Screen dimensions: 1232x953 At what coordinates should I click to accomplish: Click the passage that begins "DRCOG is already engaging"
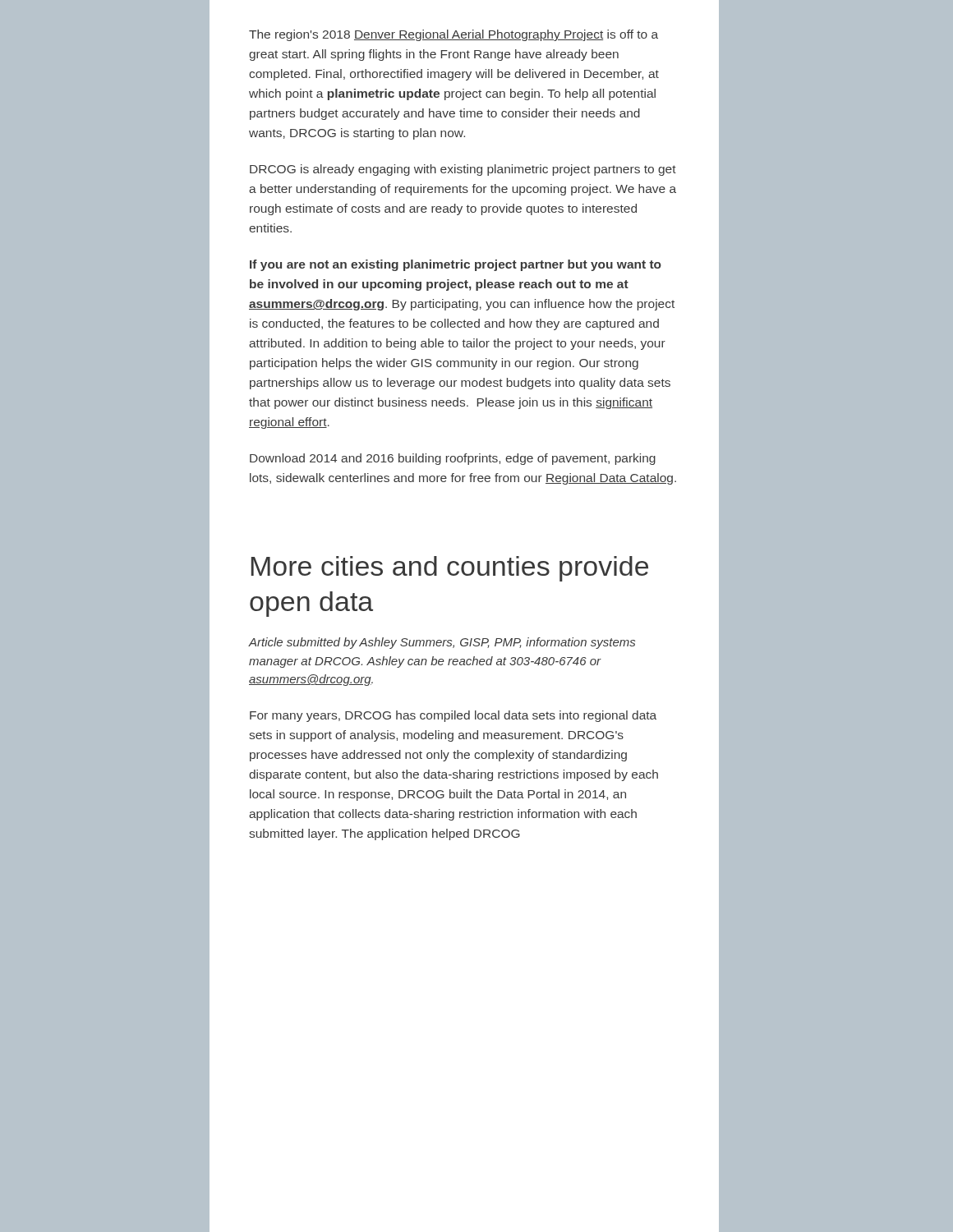(x=463, y=198)
